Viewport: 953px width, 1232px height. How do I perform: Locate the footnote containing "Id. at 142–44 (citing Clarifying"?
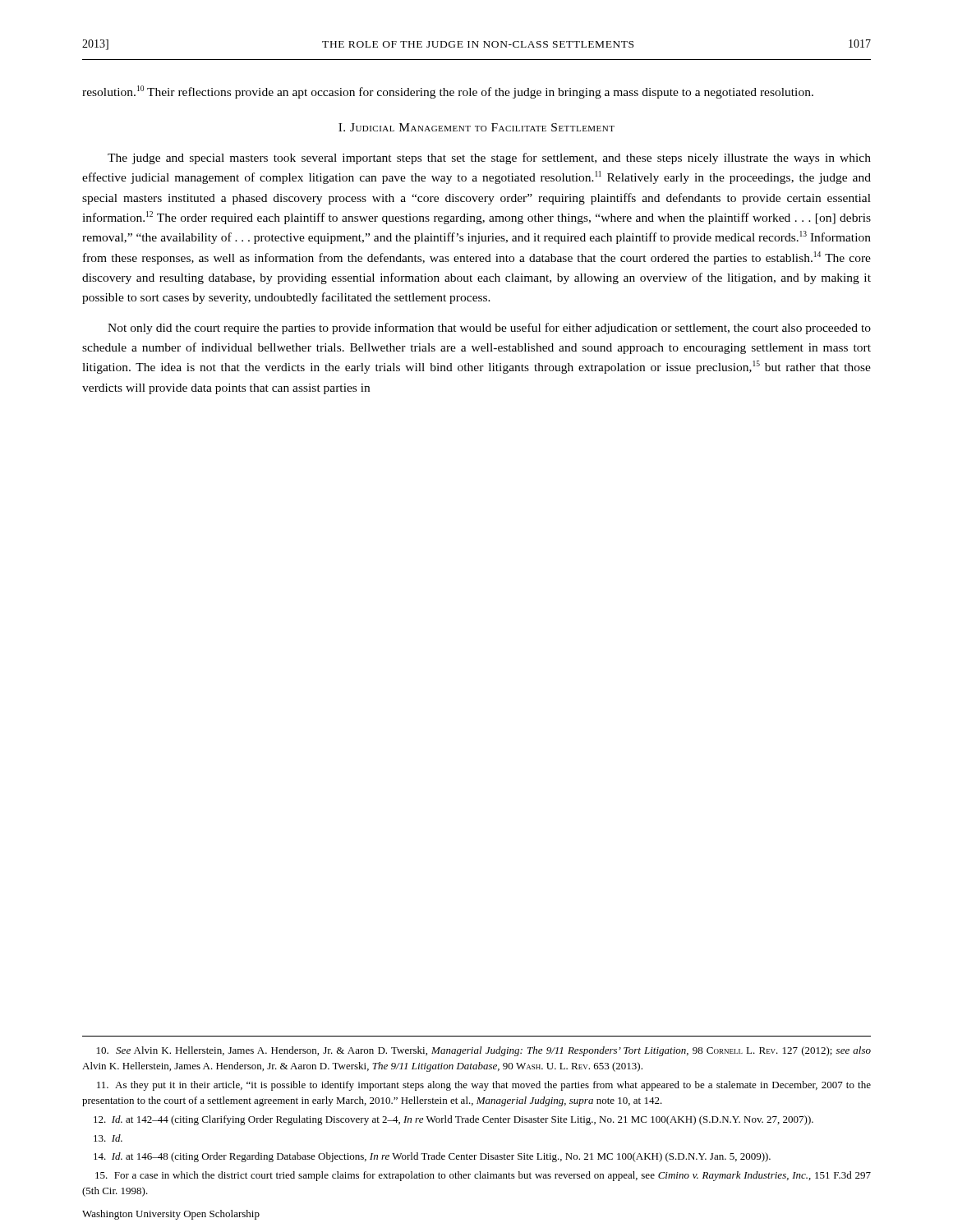448,1119
